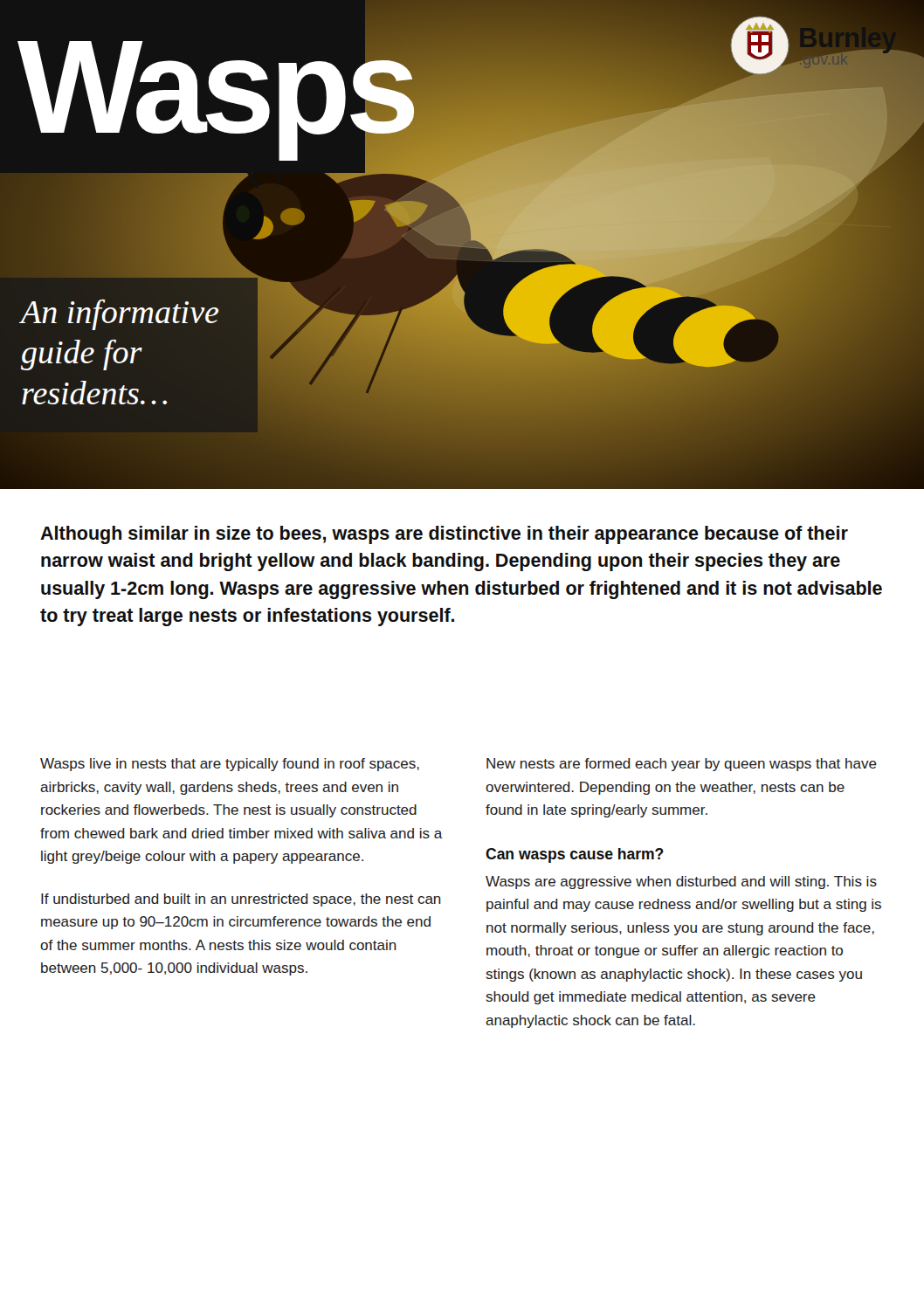The width and height of the screenshot is (924, 1310).
Task: Find the block on this page that starts "Wasps live in nests that are typically found"
Action: pyautogui.click(x=242, y=867)
